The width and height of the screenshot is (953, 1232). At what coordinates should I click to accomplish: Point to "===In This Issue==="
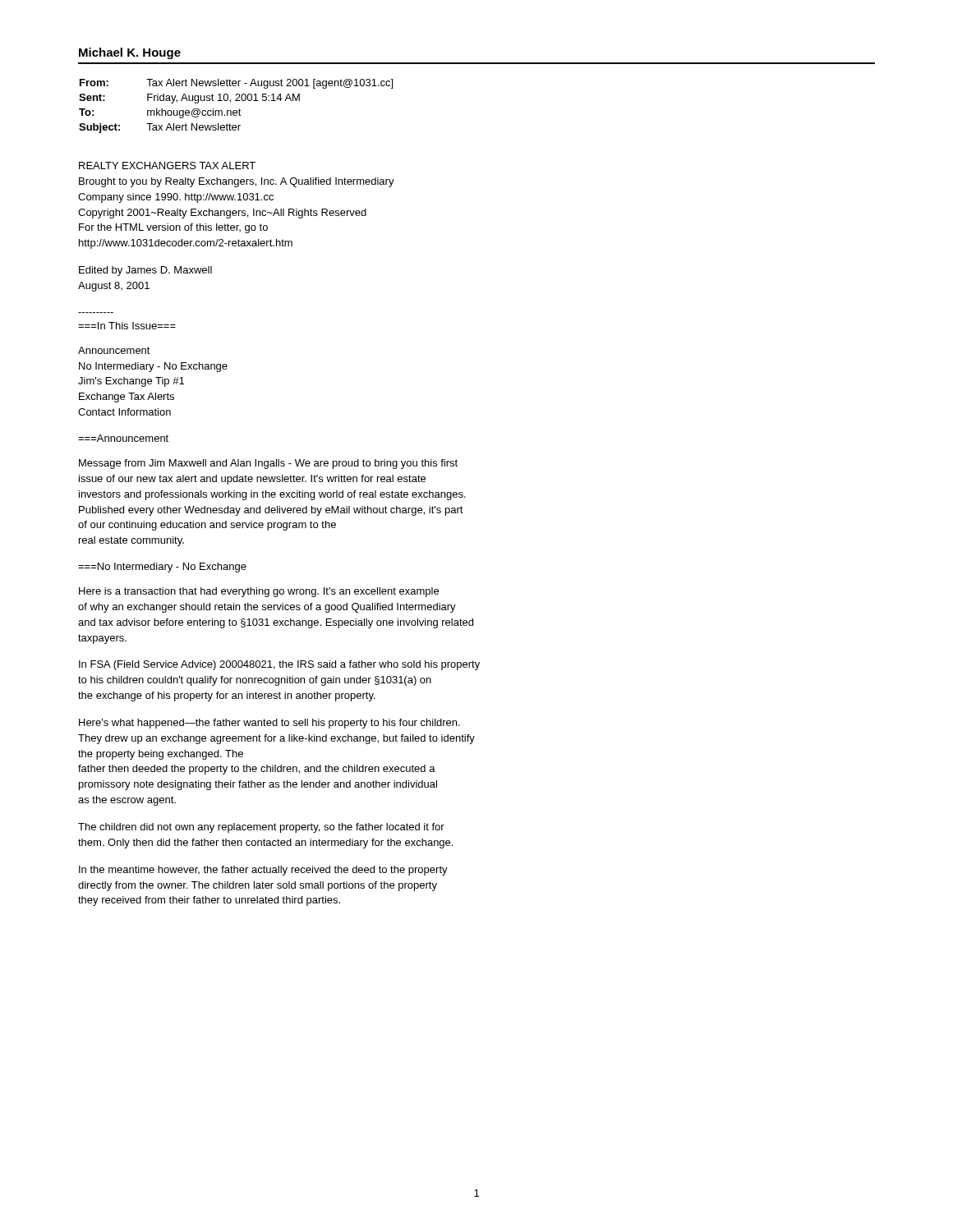point(127,325)
